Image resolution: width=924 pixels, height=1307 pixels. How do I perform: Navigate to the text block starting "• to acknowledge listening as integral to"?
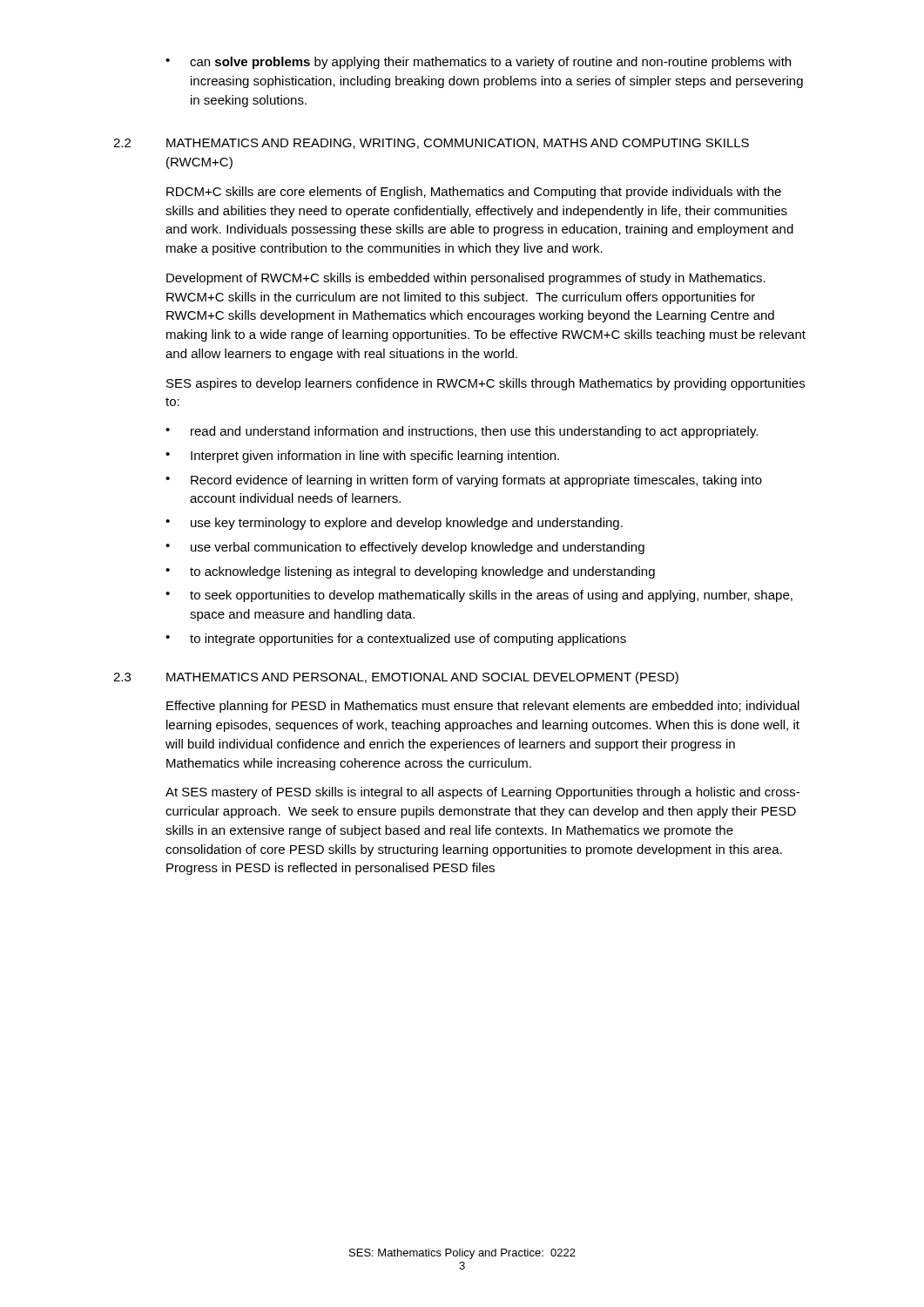[488, 571]
